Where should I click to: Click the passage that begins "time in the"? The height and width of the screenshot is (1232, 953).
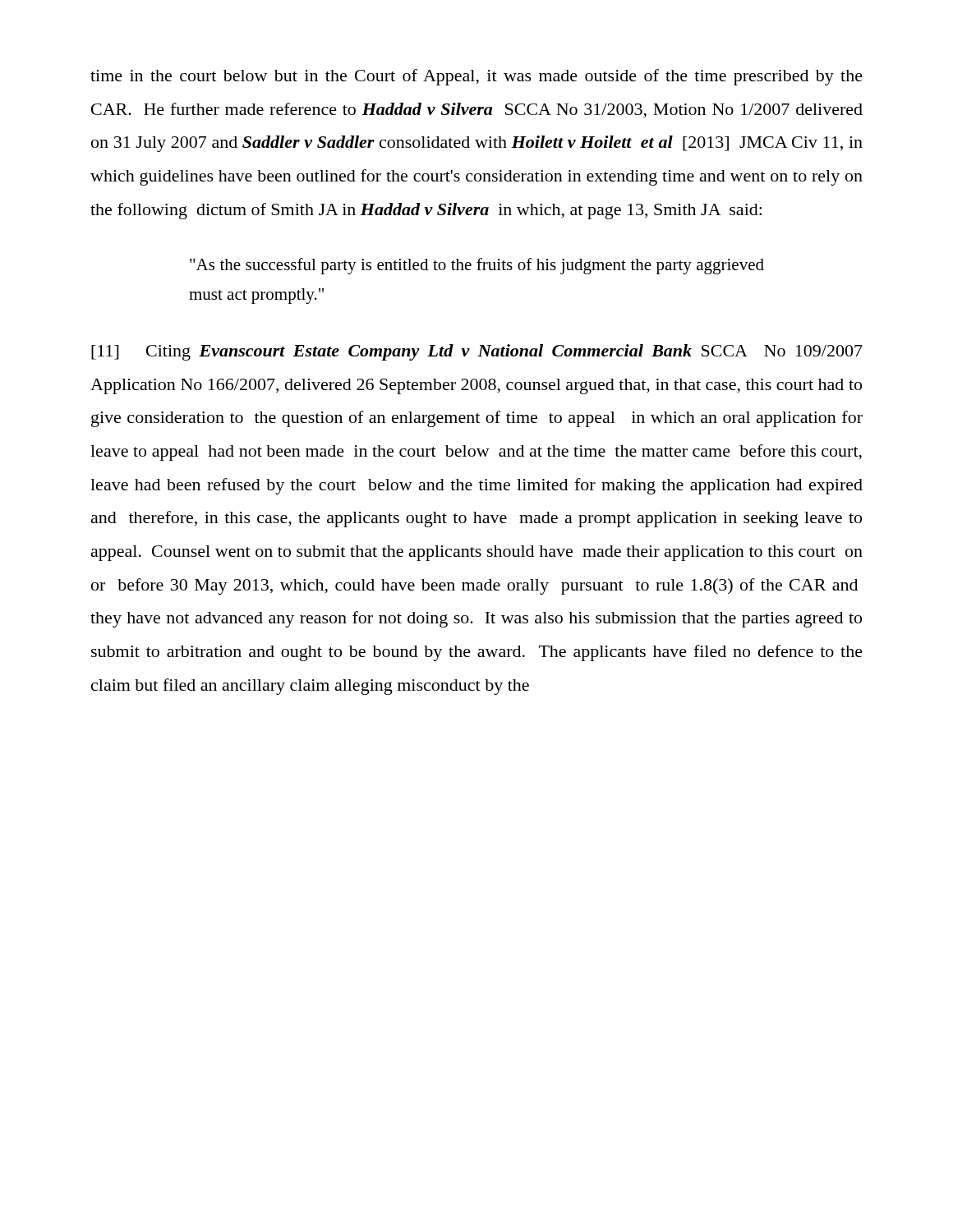(476, 142)
